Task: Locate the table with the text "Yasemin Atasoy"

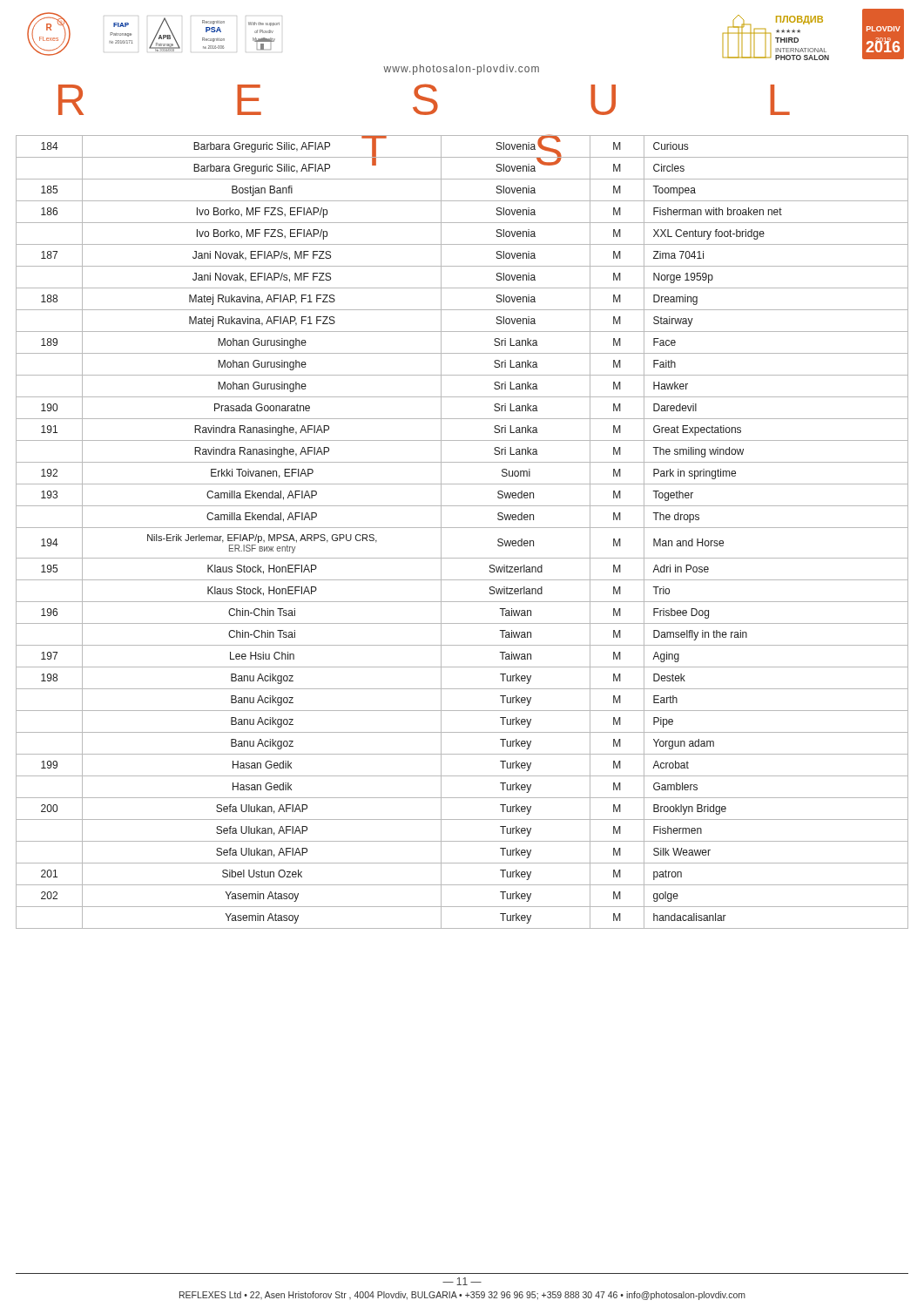Action: [x=462, y=532]
